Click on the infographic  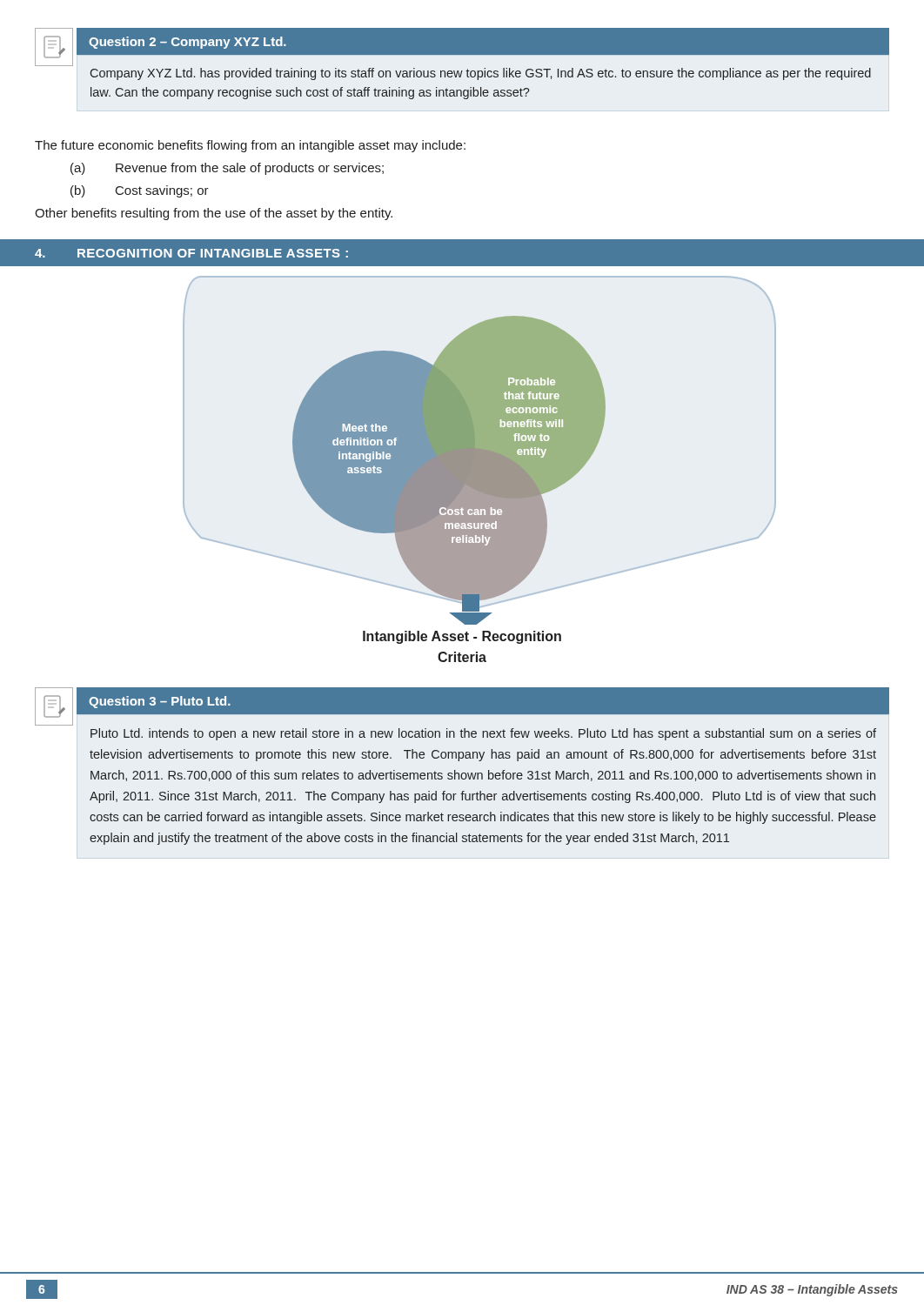point(462,446)
